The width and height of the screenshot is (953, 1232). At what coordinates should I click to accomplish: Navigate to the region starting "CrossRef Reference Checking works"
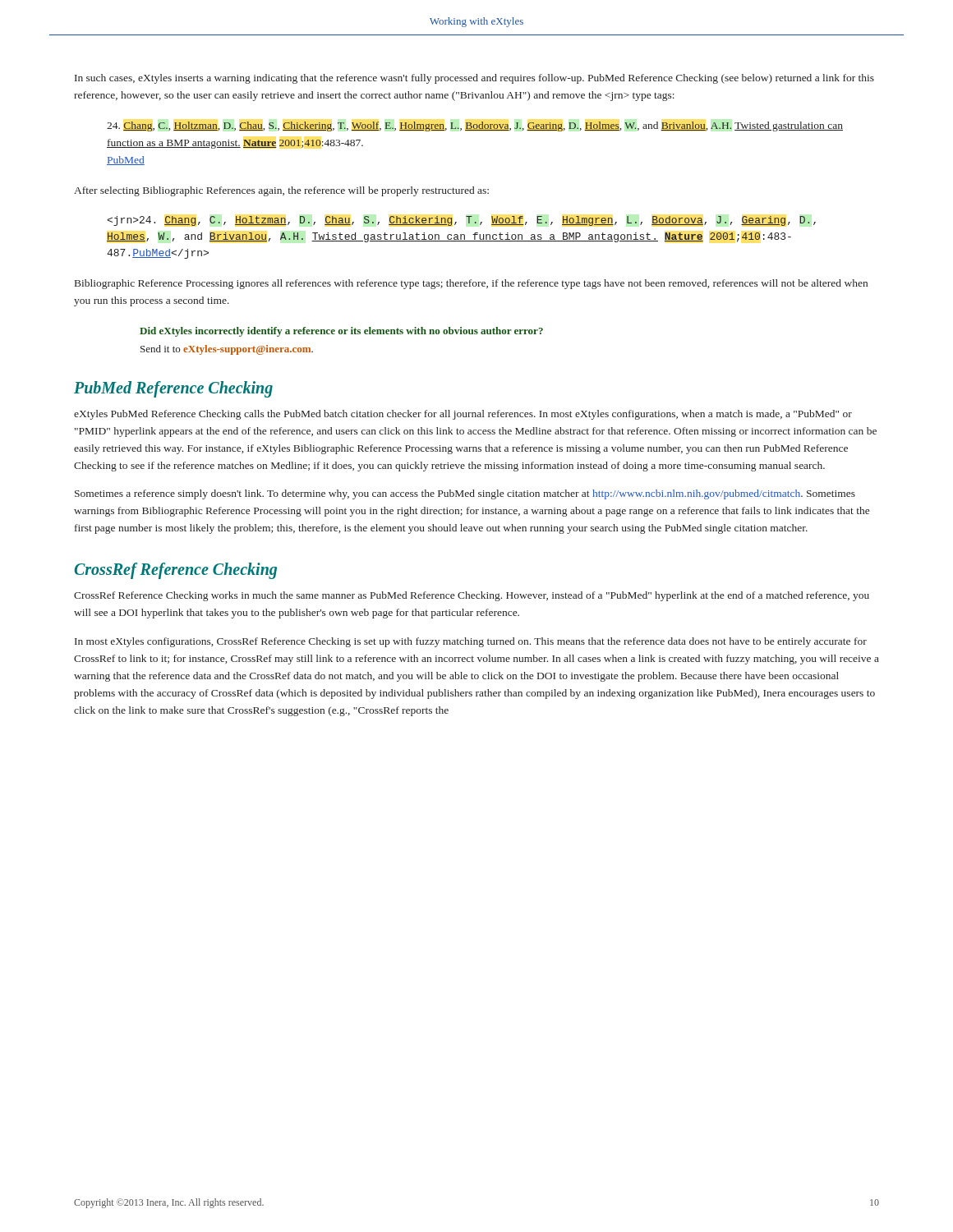pos(472,604)
